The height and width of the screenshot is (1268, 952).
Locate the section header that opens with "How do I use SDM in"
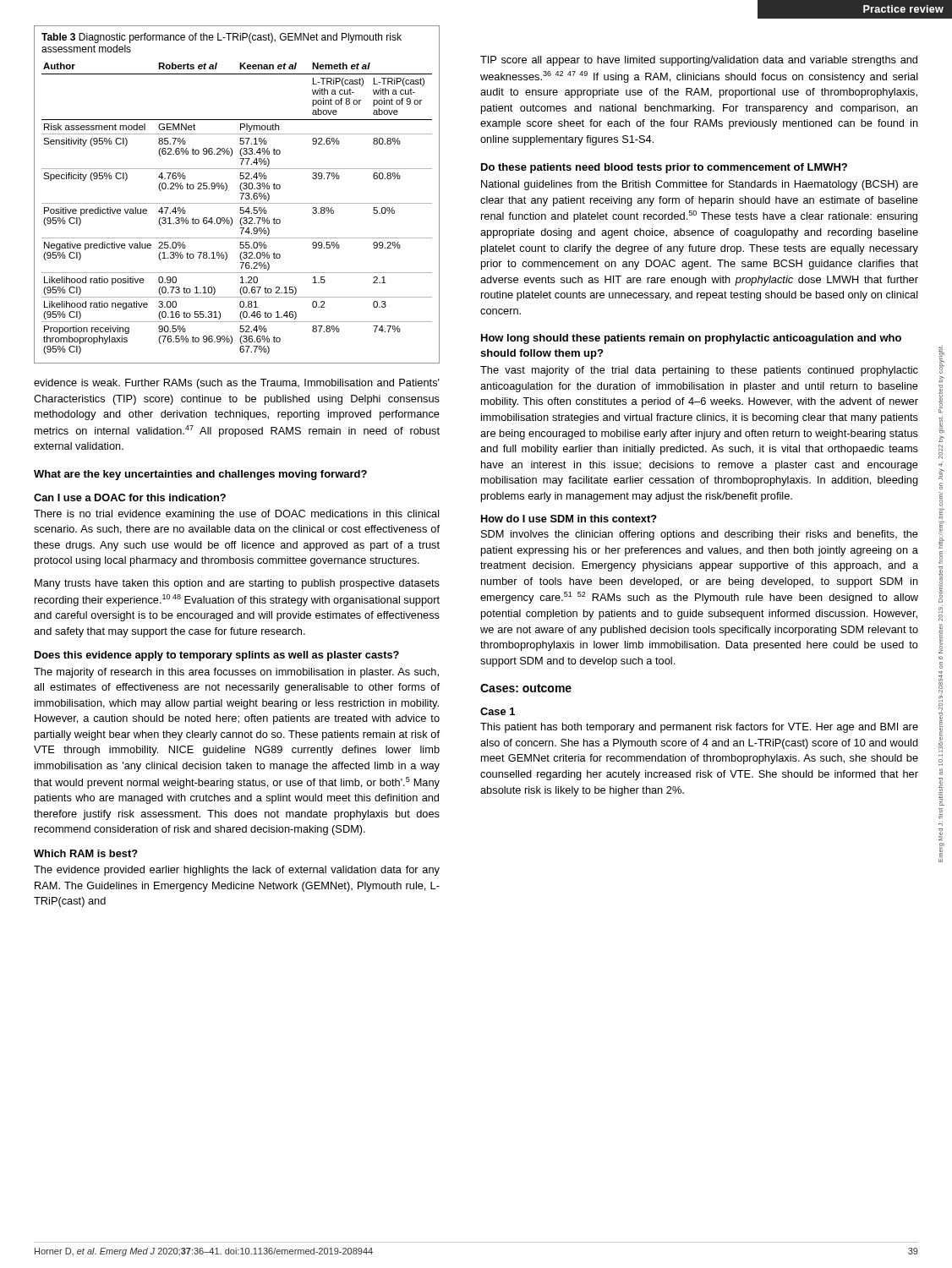[569, 519]
